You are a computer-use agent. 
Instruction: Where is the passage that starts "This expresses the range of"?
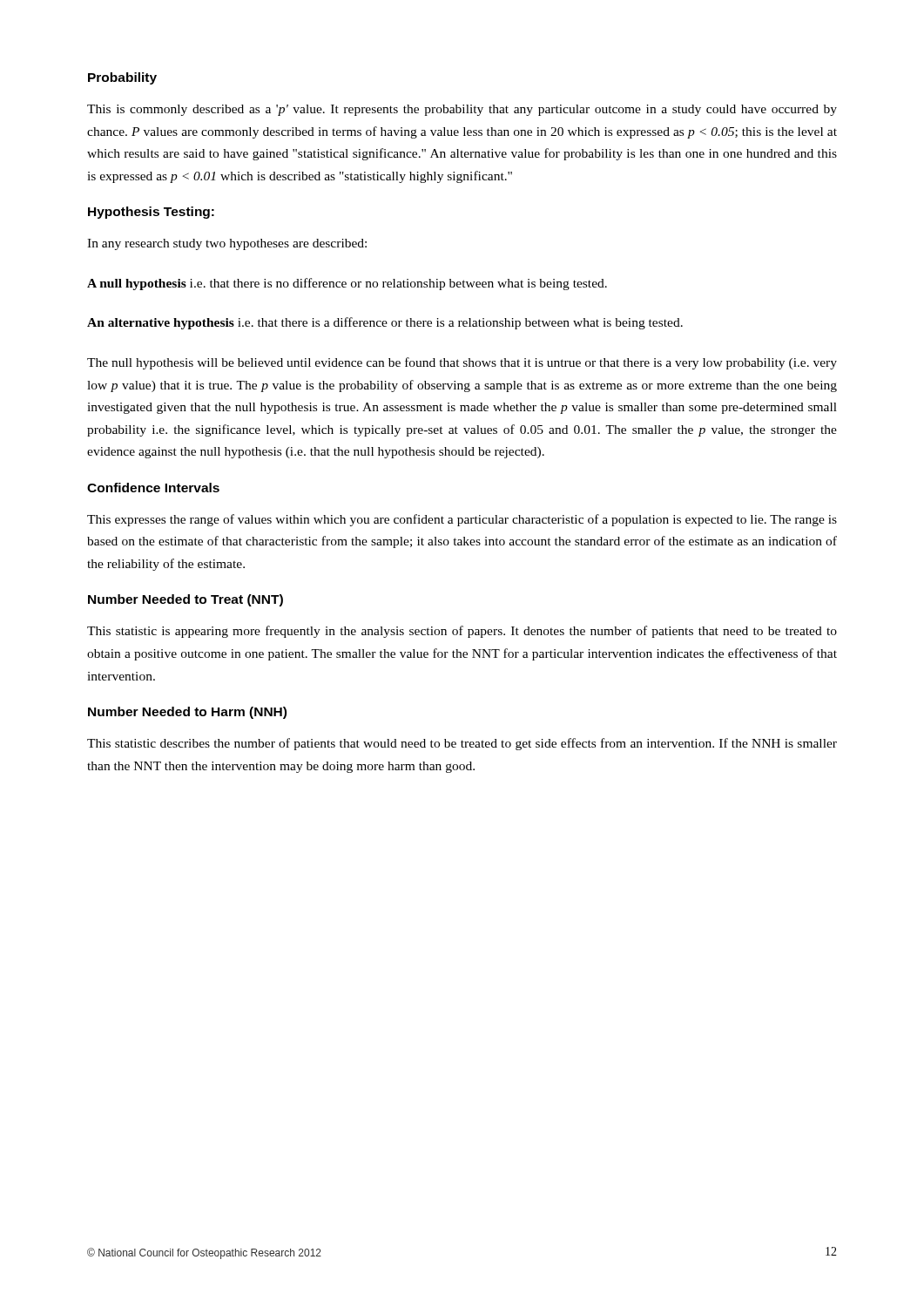462,541
